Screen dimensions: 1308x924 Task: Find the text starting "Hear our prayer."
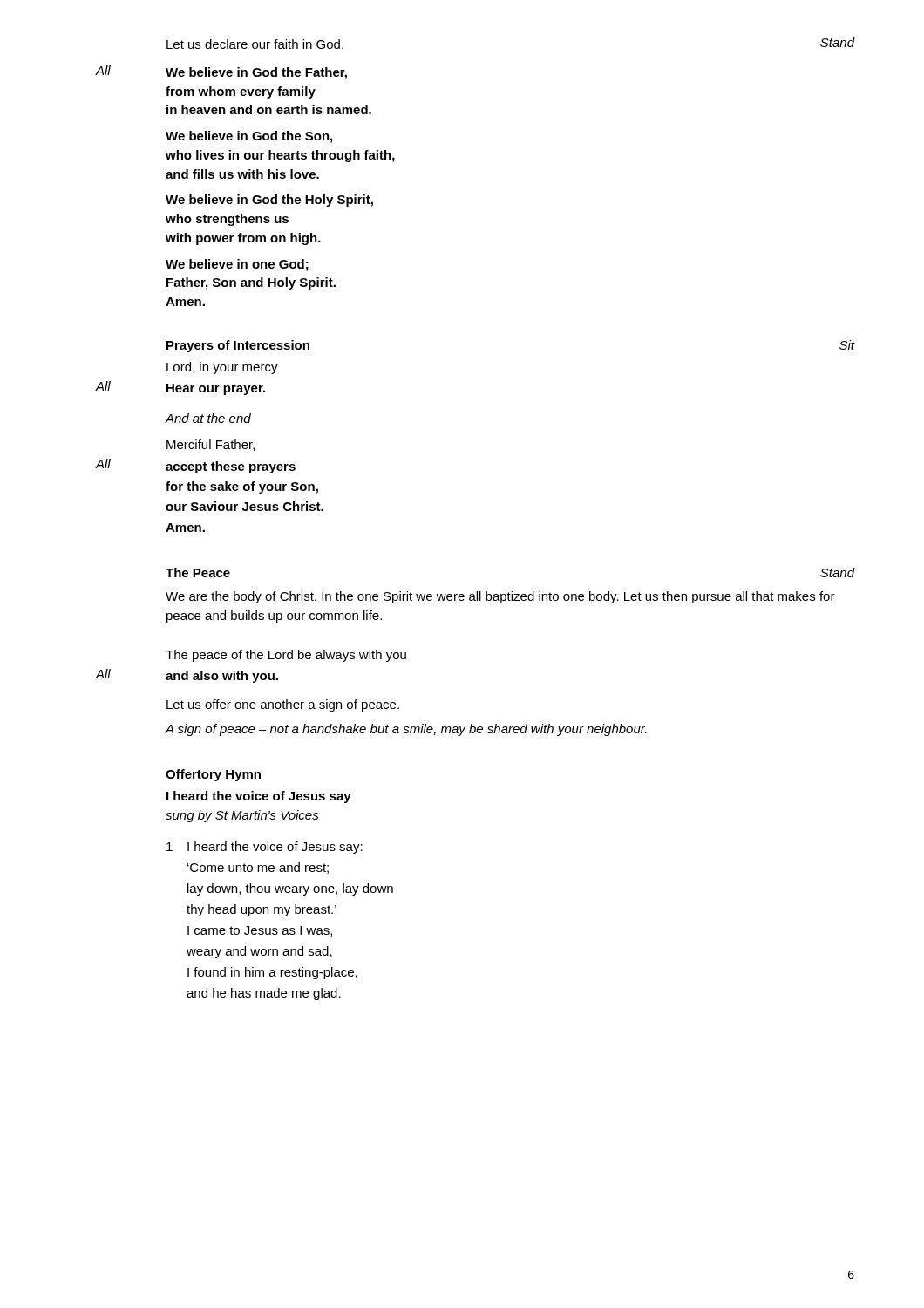pos(216,387)
